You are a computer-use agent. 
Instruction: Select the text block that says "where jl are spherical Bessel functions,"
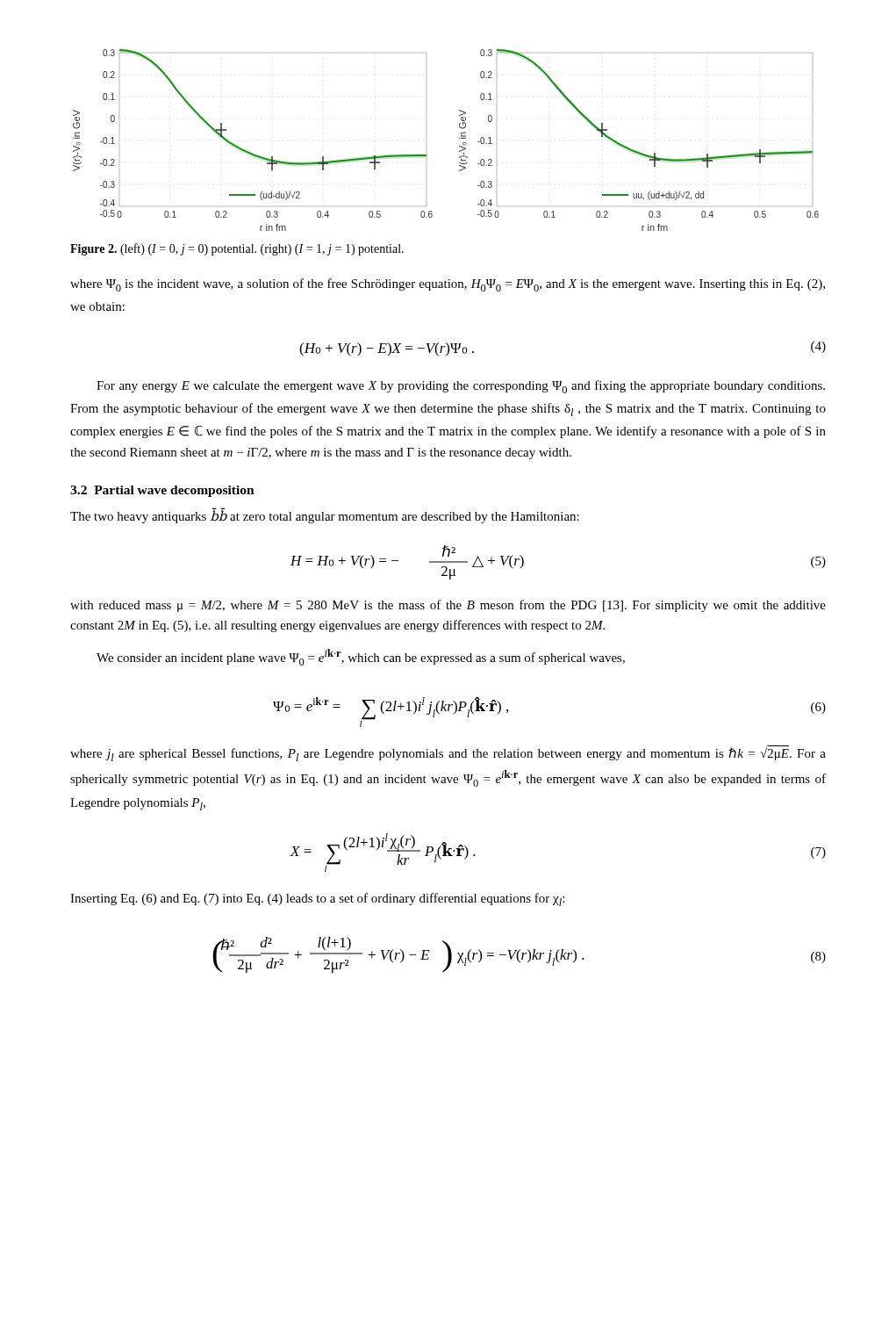point(448,780)
